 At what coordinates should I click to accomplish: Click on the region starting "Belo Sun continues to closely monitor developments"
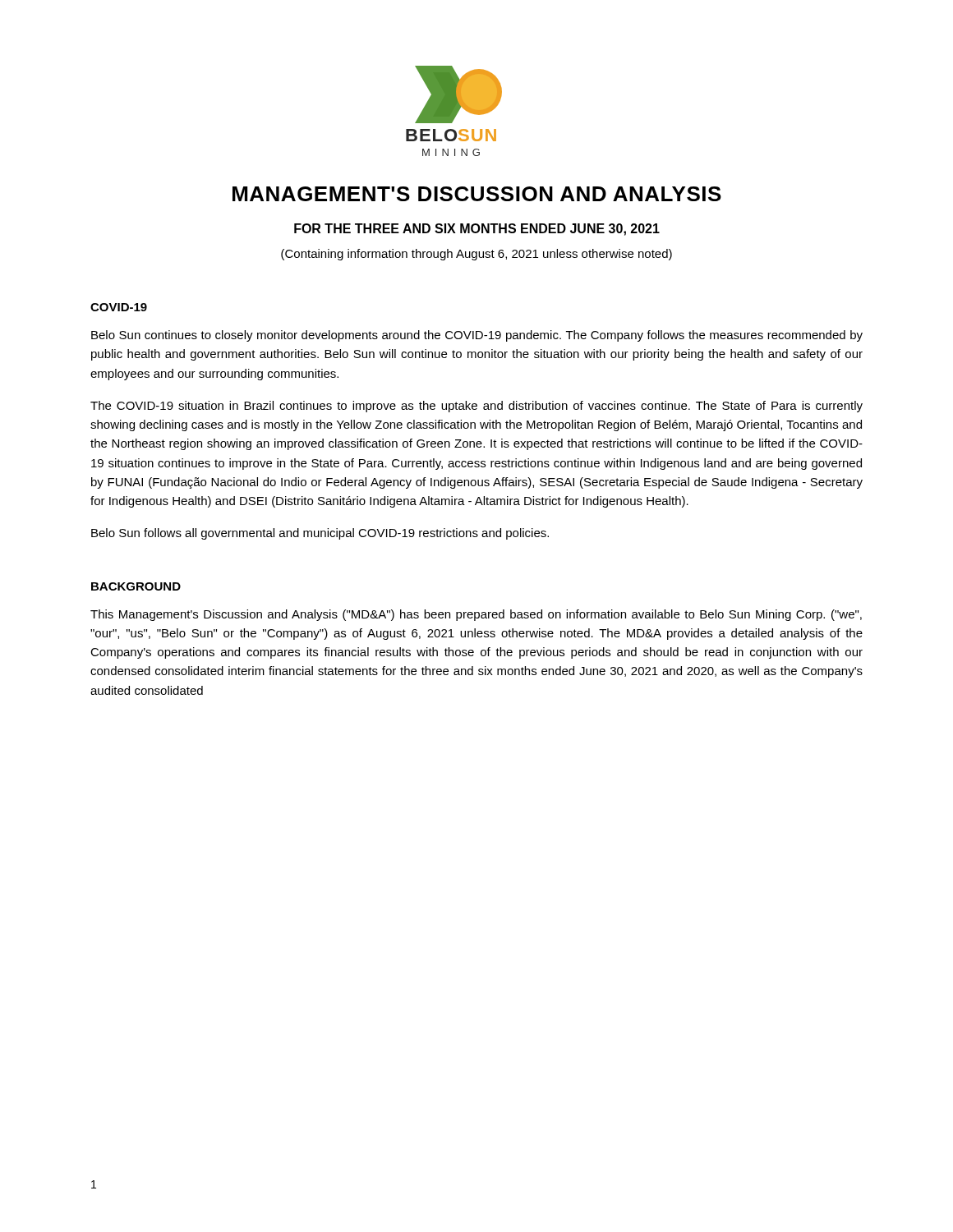pyautogui.click(x=476, y=354)
